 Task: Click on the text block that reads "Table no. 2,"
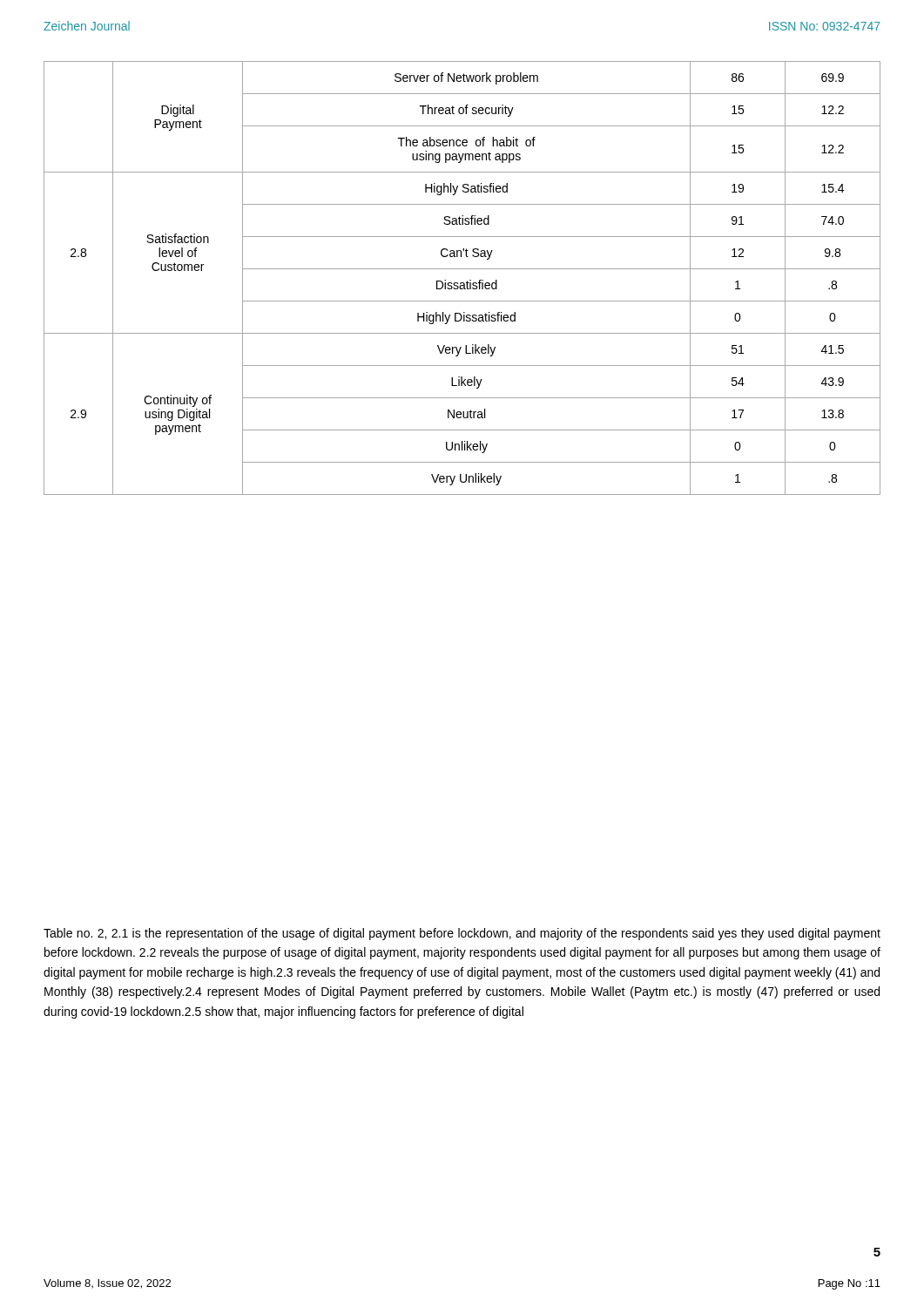pyautogui.click(x=462, y=972)
